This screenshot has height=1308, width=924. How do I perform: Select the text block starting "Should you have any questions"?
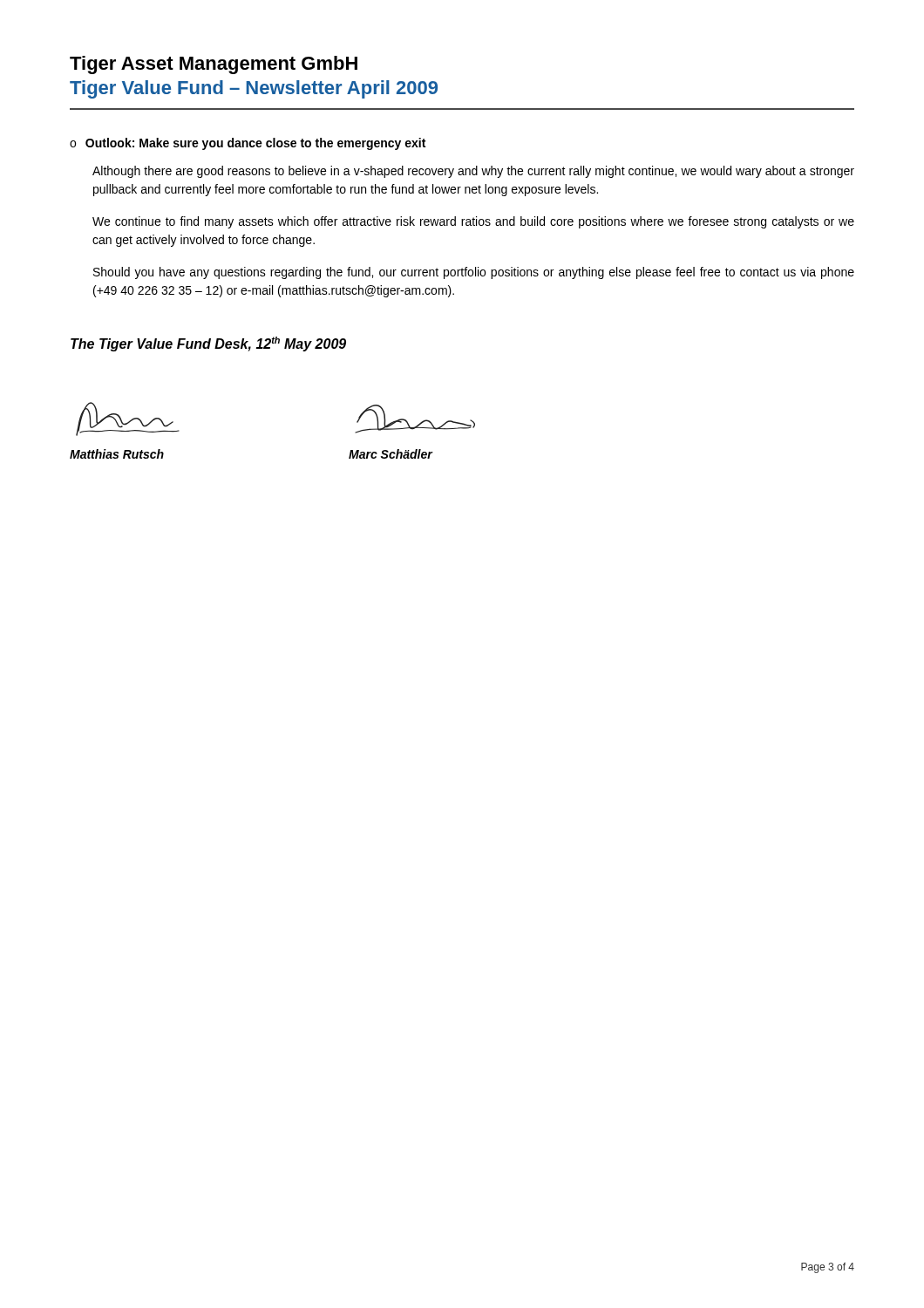[473, 281]
